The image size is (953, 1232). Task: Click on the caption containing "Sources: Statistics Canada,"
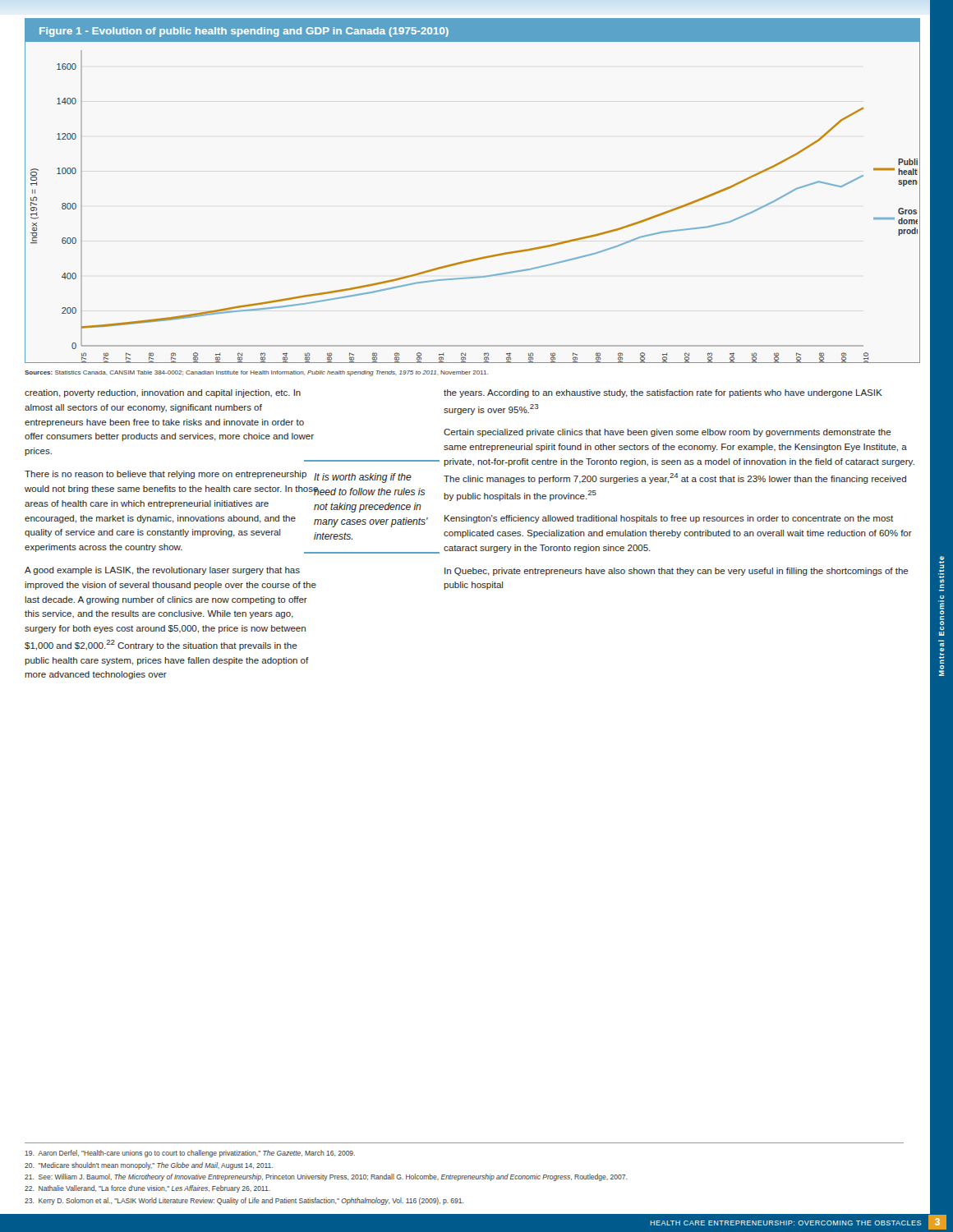click(x=257, y=372)
